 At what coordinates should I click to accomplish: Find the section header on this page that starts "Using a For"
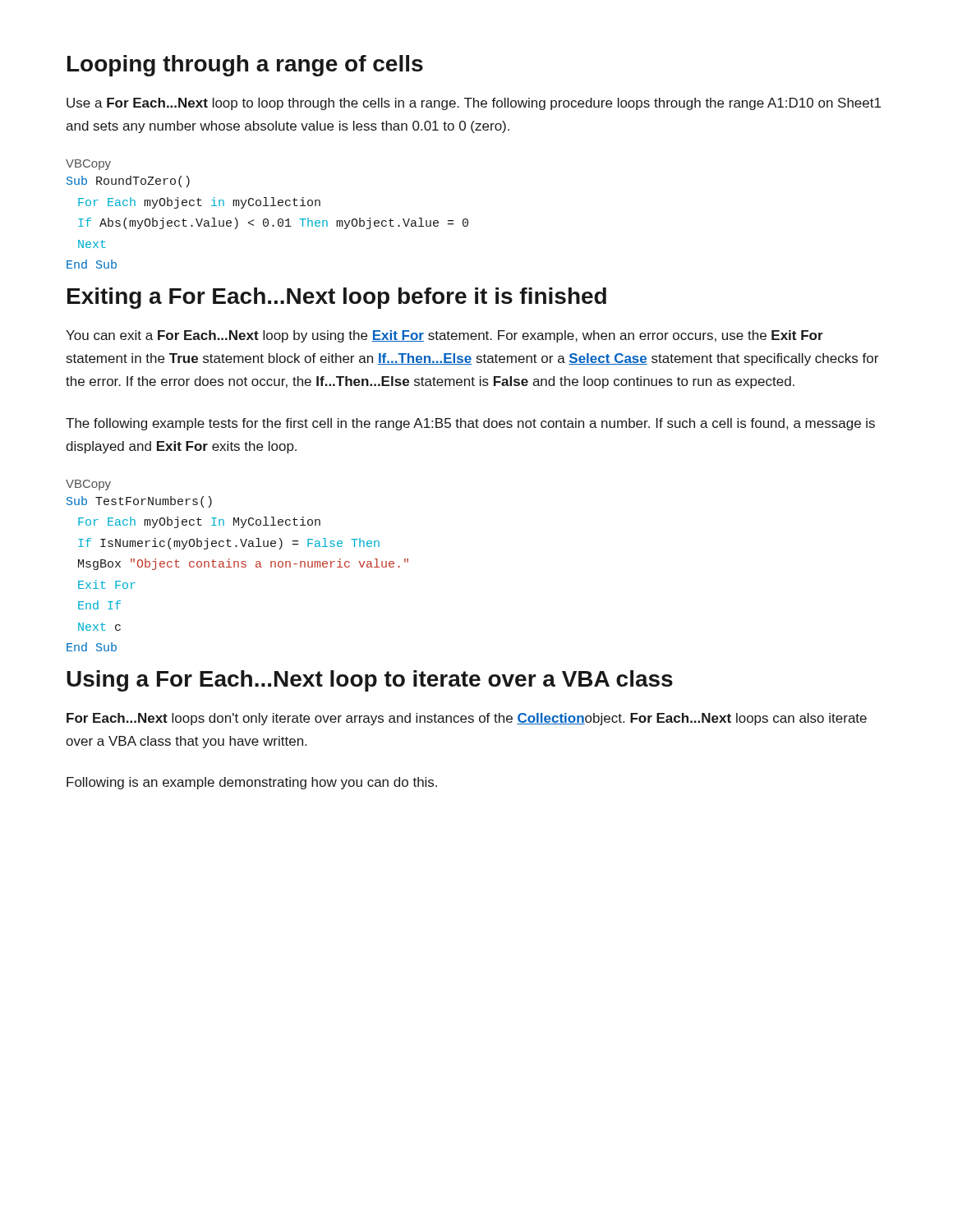370,679
